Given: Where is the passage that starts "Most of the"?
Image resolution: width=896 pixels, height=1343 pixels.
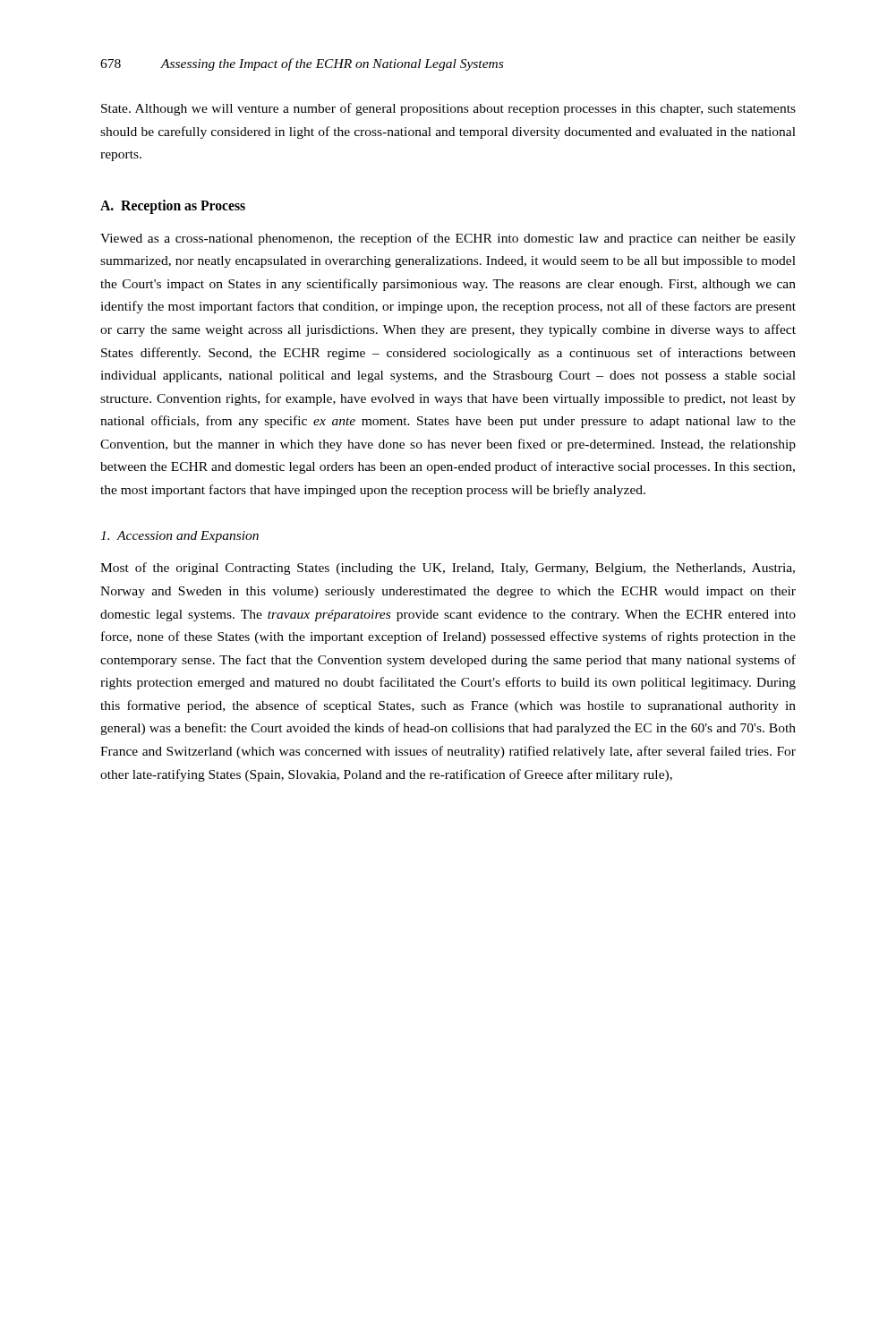Looking at the screenshot, I should (448, 671).
